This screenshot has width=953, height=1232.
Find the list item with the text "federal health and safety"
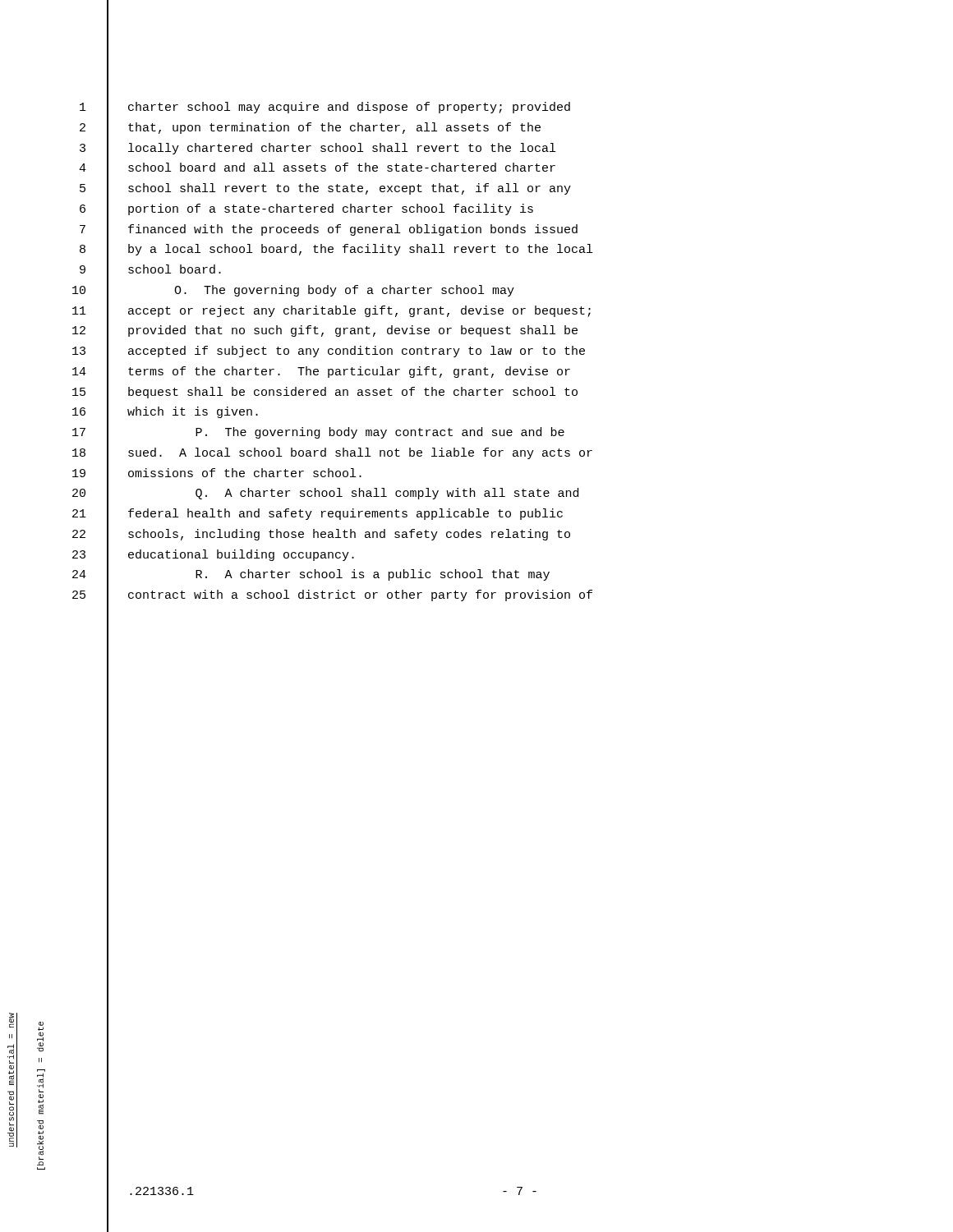coord(346,515)
